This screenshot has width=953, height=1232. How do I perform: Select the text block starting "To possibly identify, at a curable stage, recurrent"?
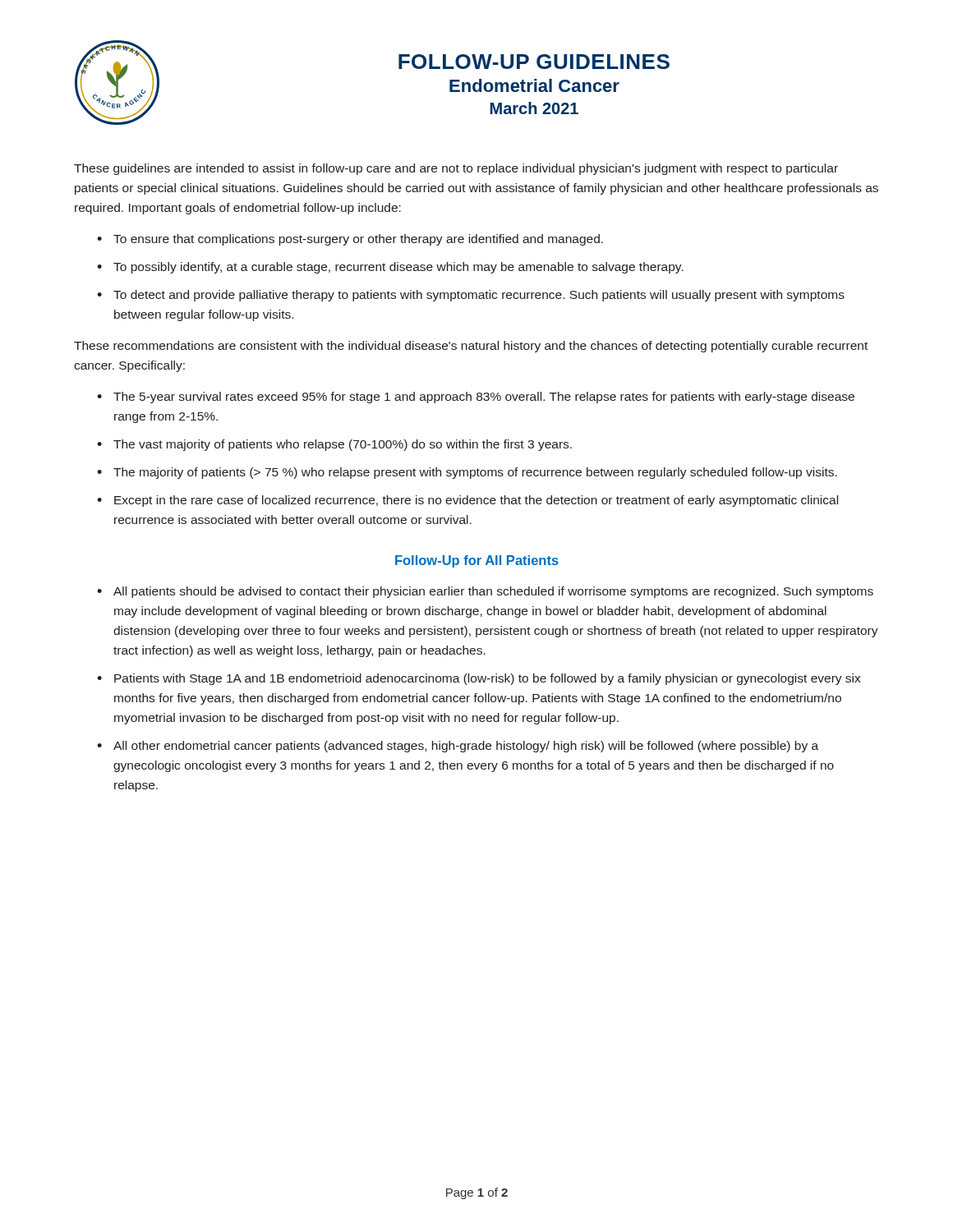[x=399, y=267]
